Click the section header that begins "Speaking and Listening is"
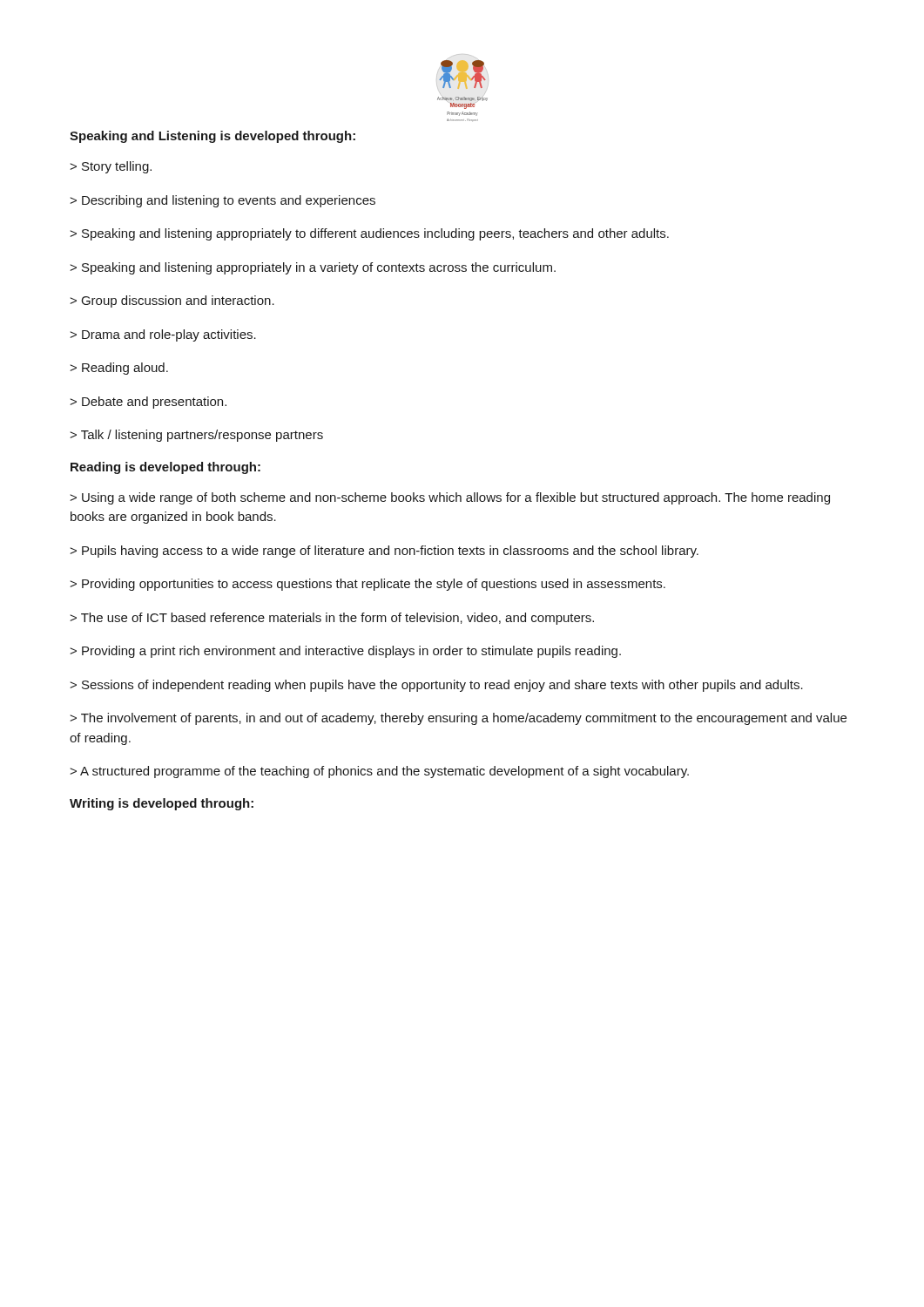Viewport: 924px width, 1307px height. coord(213,135)
